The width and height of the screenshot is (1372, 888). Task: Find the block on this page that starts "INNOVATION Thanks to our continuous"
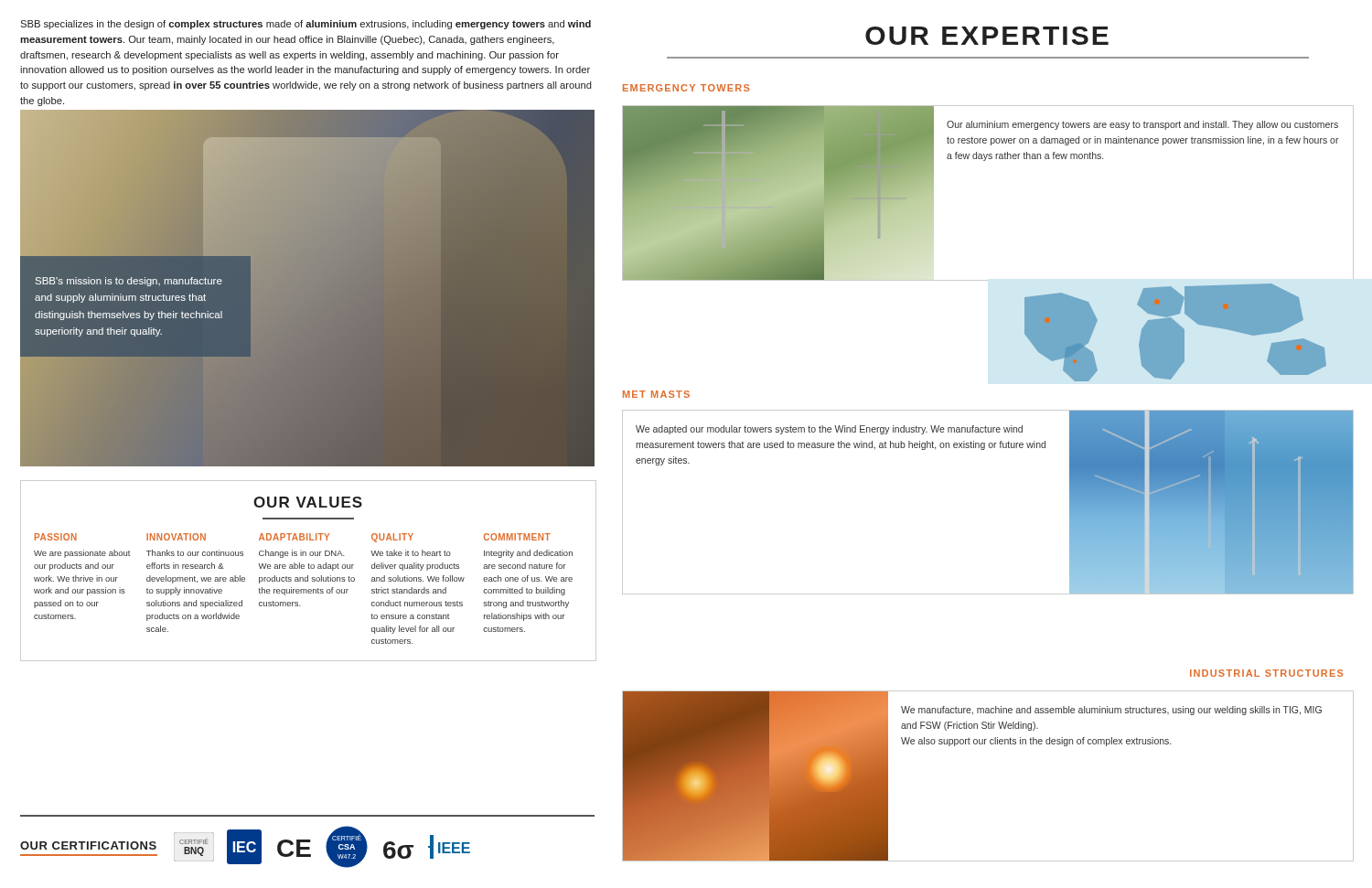(196, 584)
